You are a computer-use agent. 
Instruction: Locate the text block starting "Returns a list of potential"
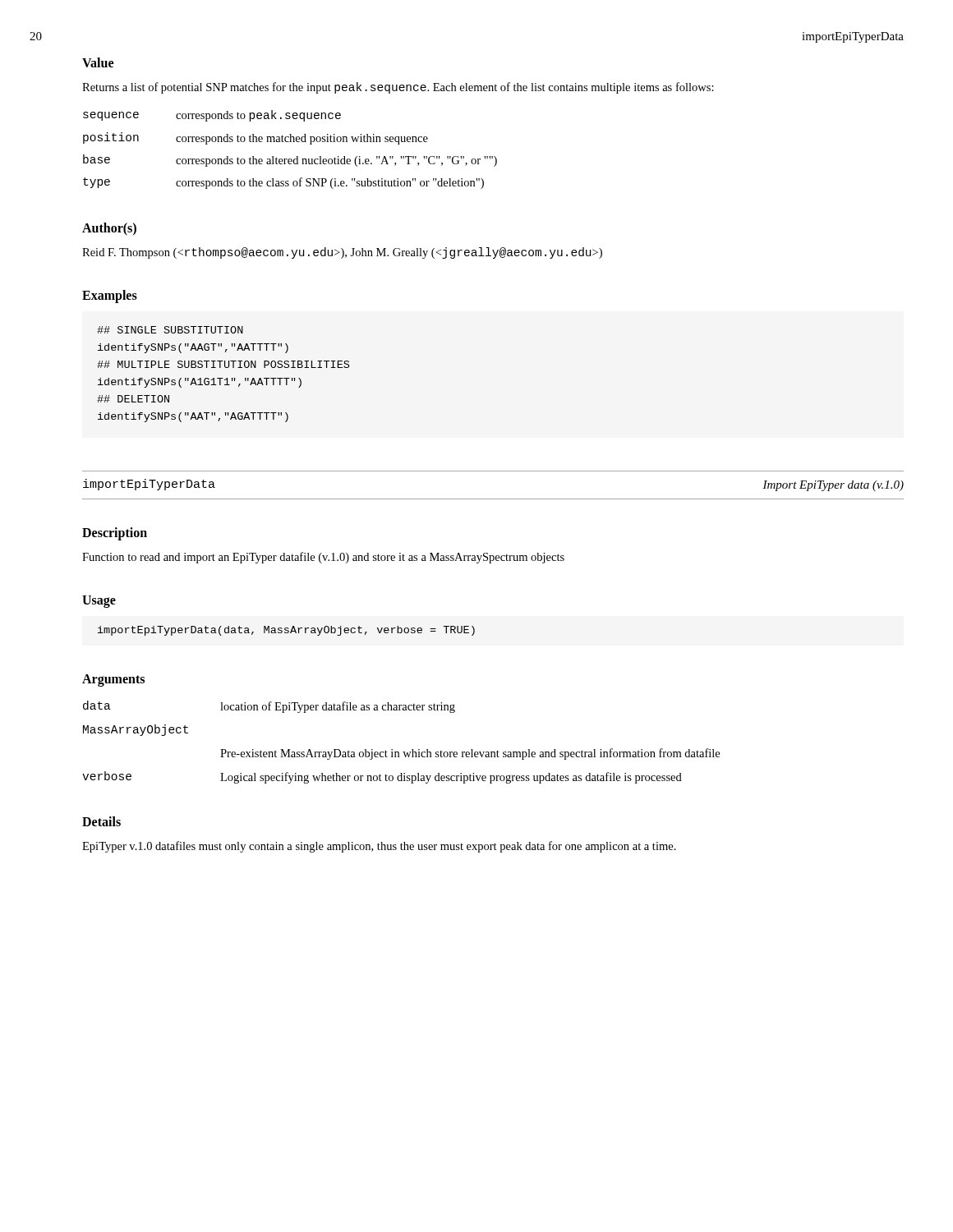coord(398,87)
